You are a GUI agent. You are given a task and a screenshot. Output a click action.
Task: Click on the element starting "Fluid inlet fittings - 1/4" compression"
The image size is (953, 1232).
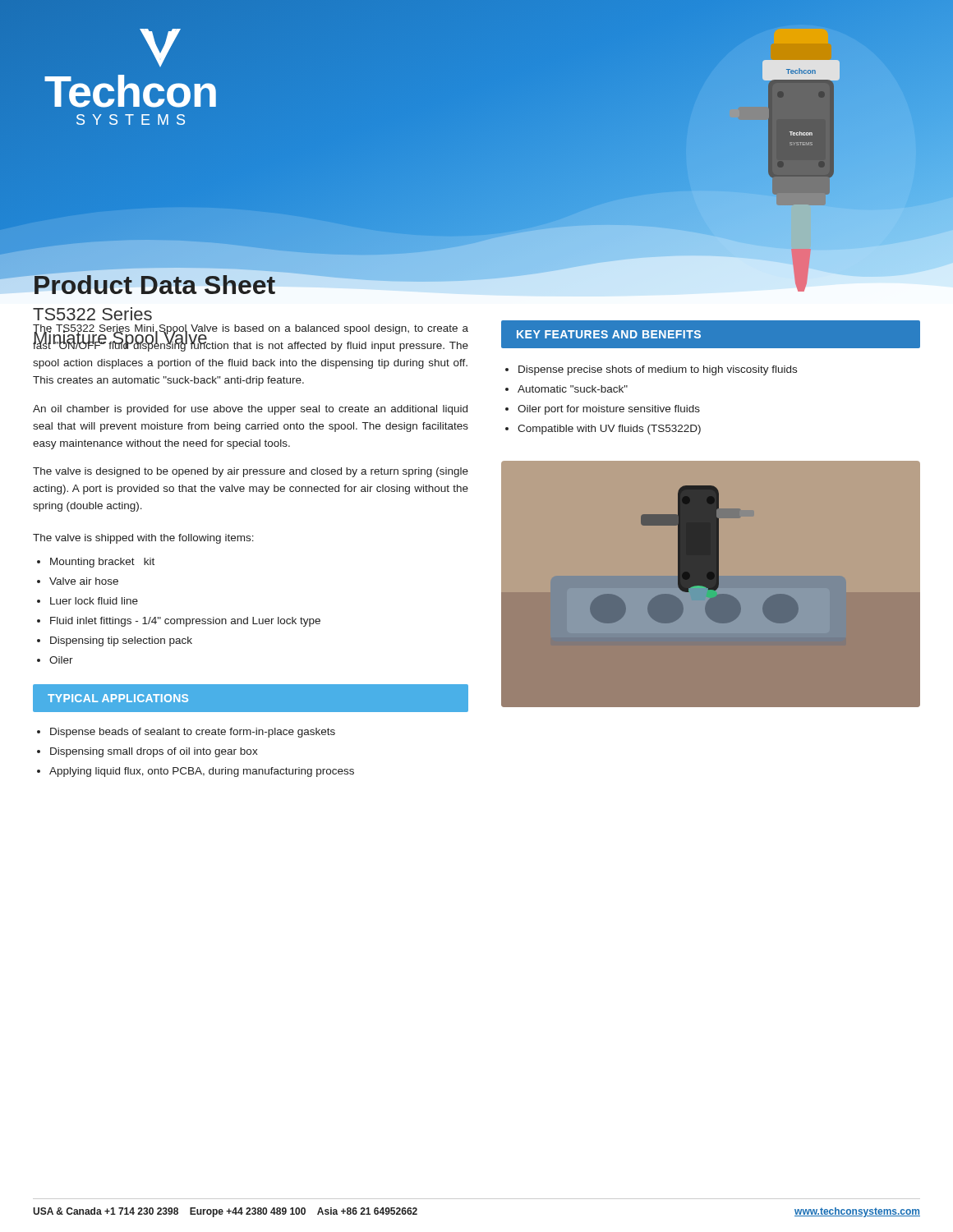[x=185, y=620]
